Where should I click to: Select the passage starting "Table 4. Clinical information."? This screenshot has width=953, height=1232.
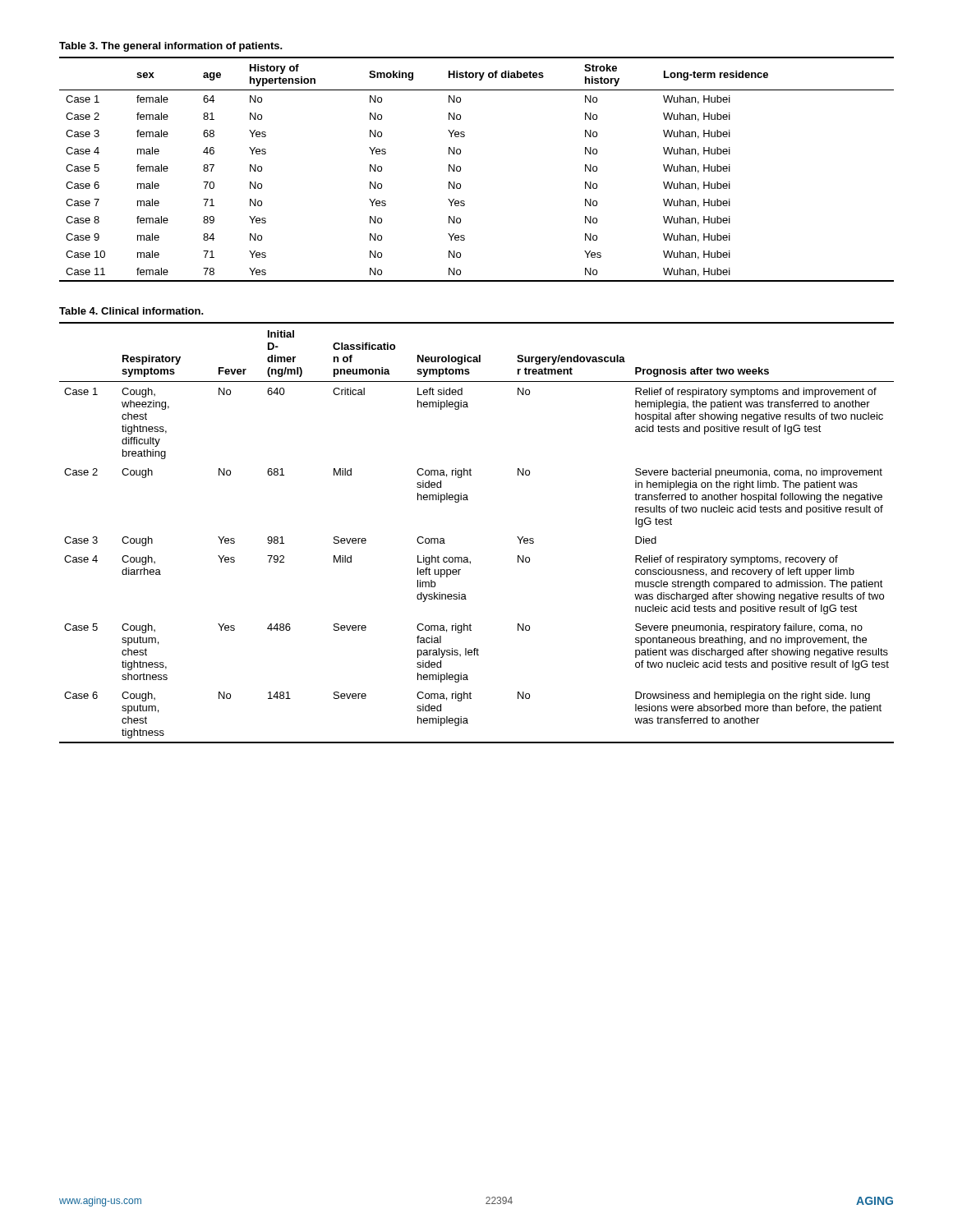pos(131,311)
